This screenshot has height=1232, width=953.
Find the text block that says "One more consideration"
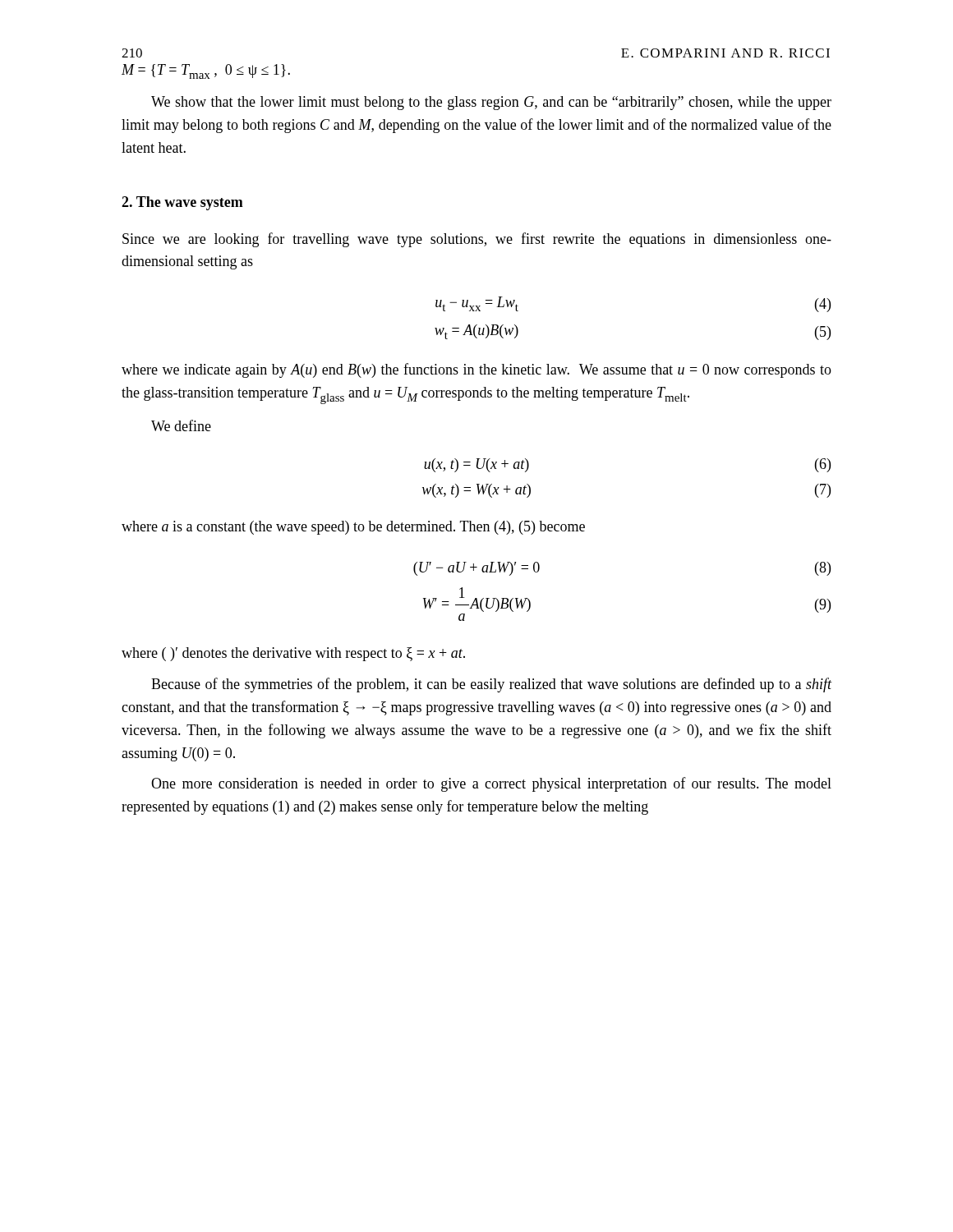pos(476,795)
